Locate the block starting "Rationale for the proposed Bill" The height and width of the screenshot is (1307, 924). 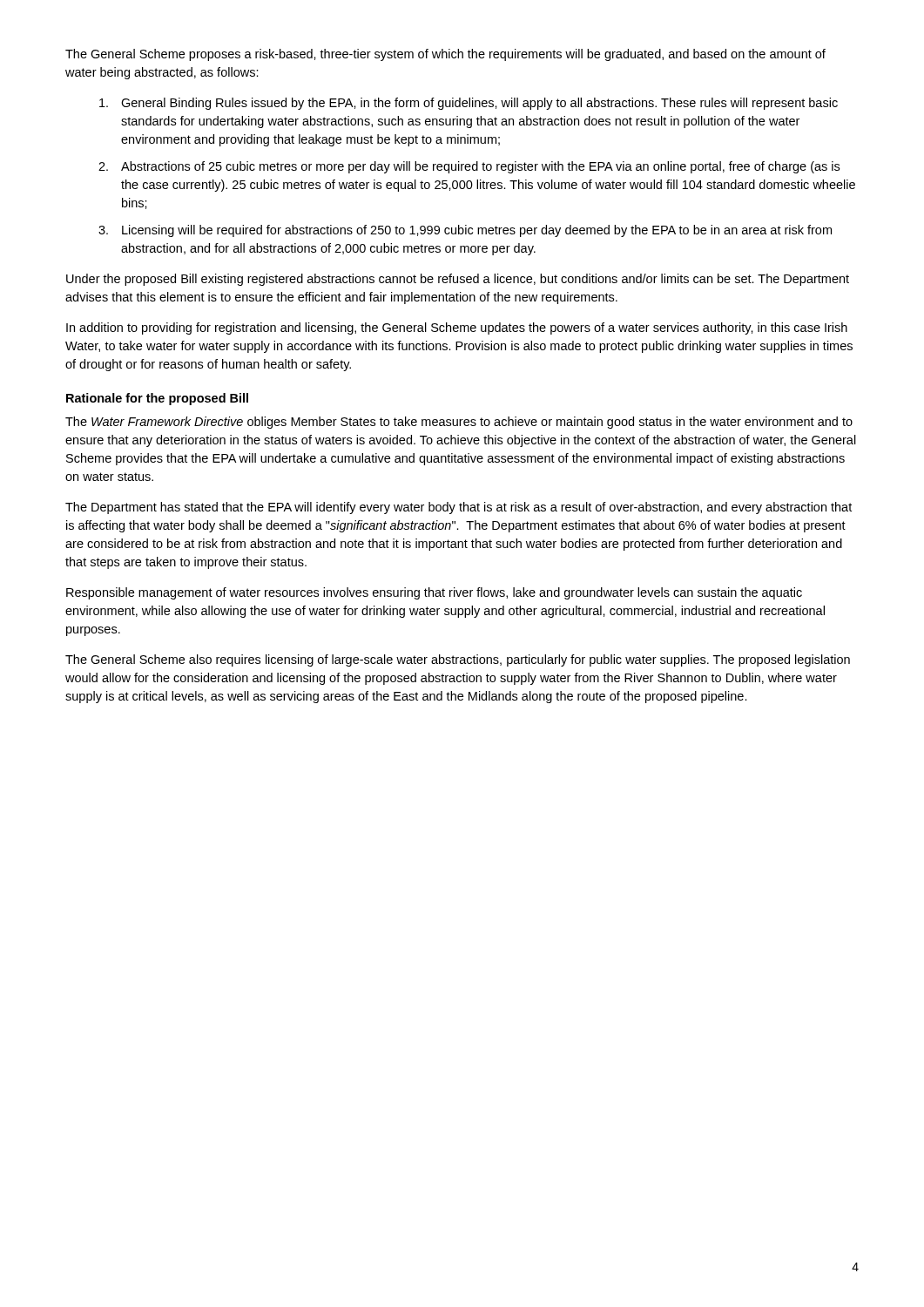[x=157, y=398]
